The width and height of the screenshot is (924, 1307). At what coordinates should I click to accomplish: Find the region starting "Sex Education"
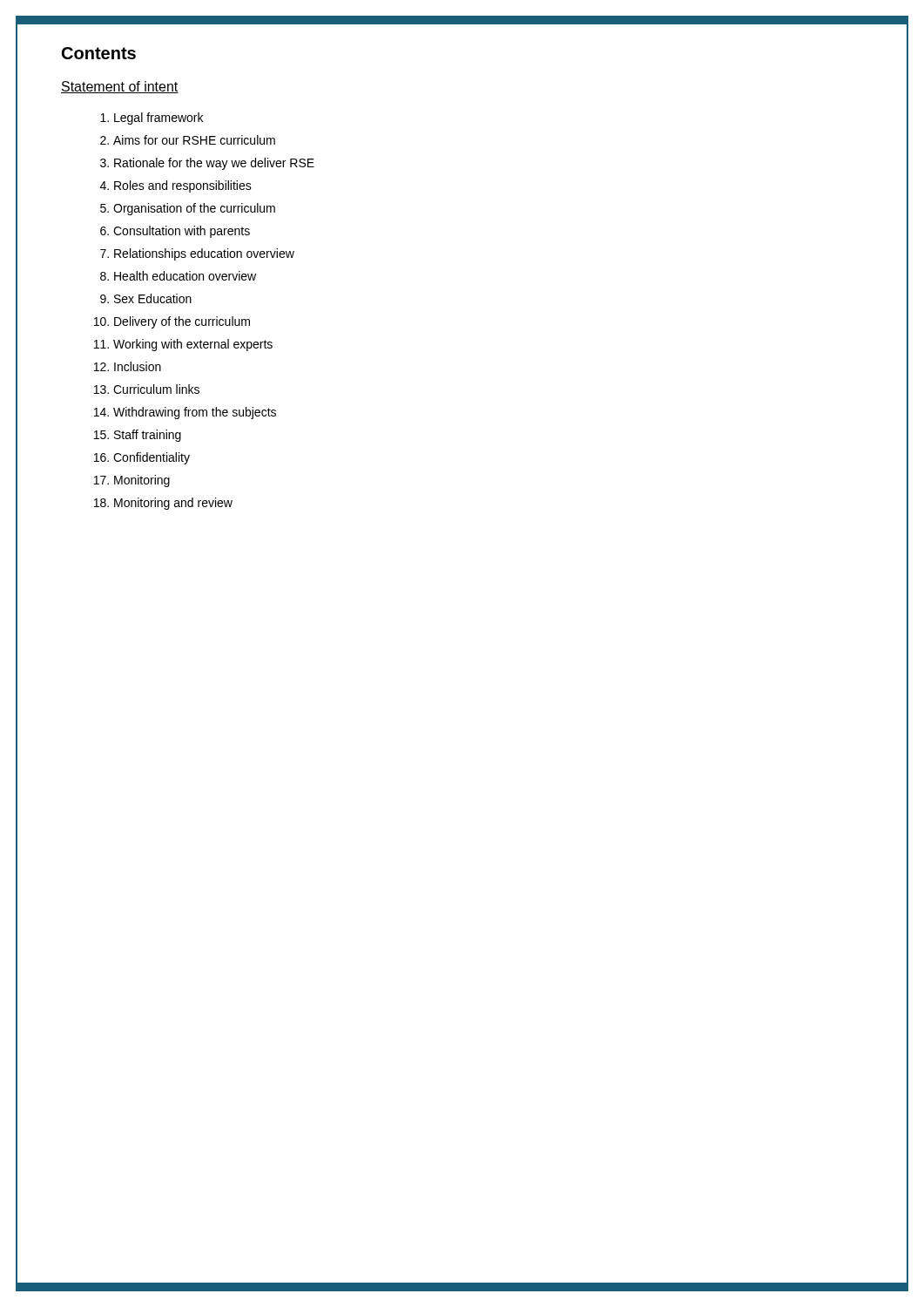(153, 298)
